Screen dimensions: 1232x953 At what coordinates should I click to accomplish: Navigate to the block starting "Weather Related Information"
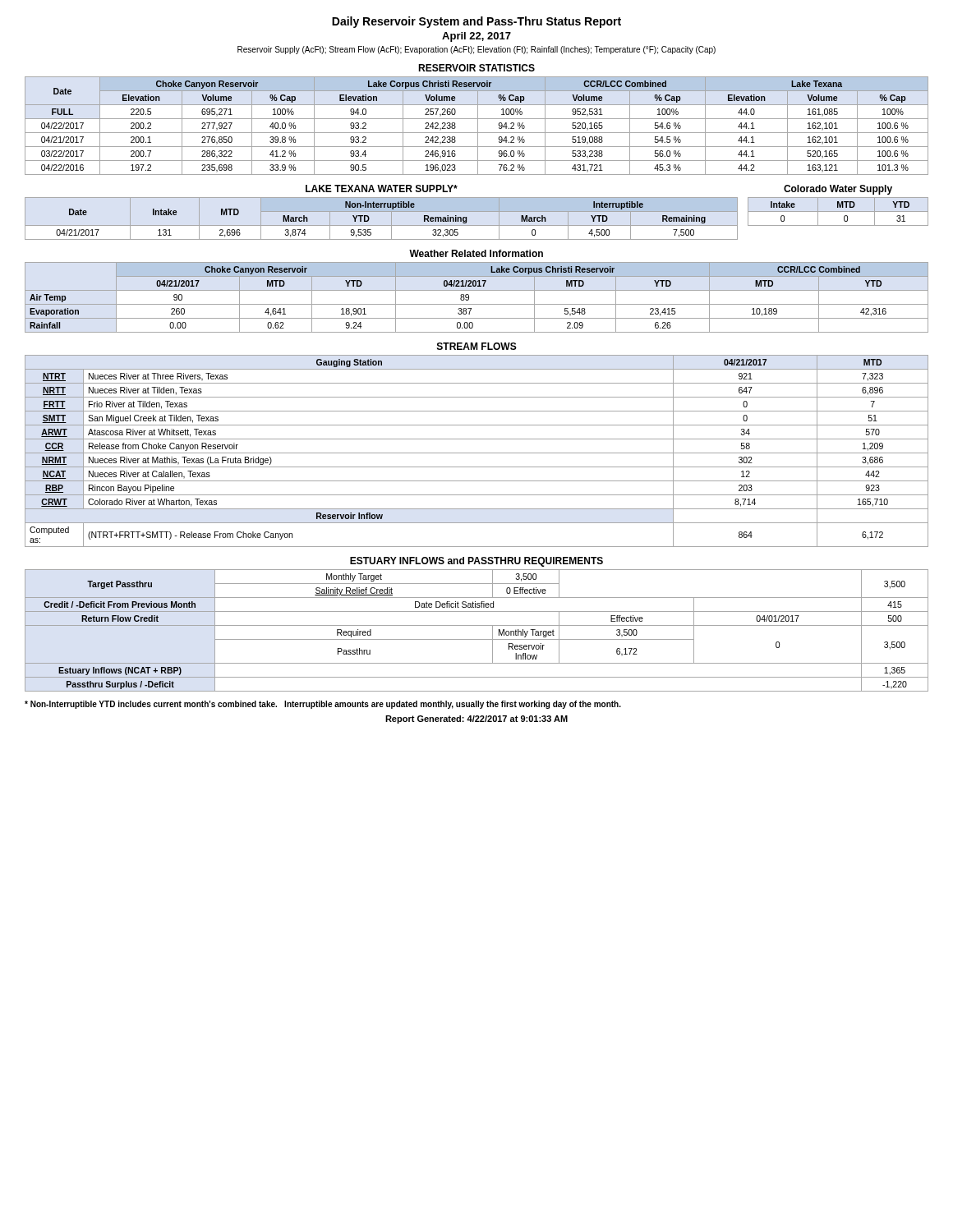coord(476,254)
